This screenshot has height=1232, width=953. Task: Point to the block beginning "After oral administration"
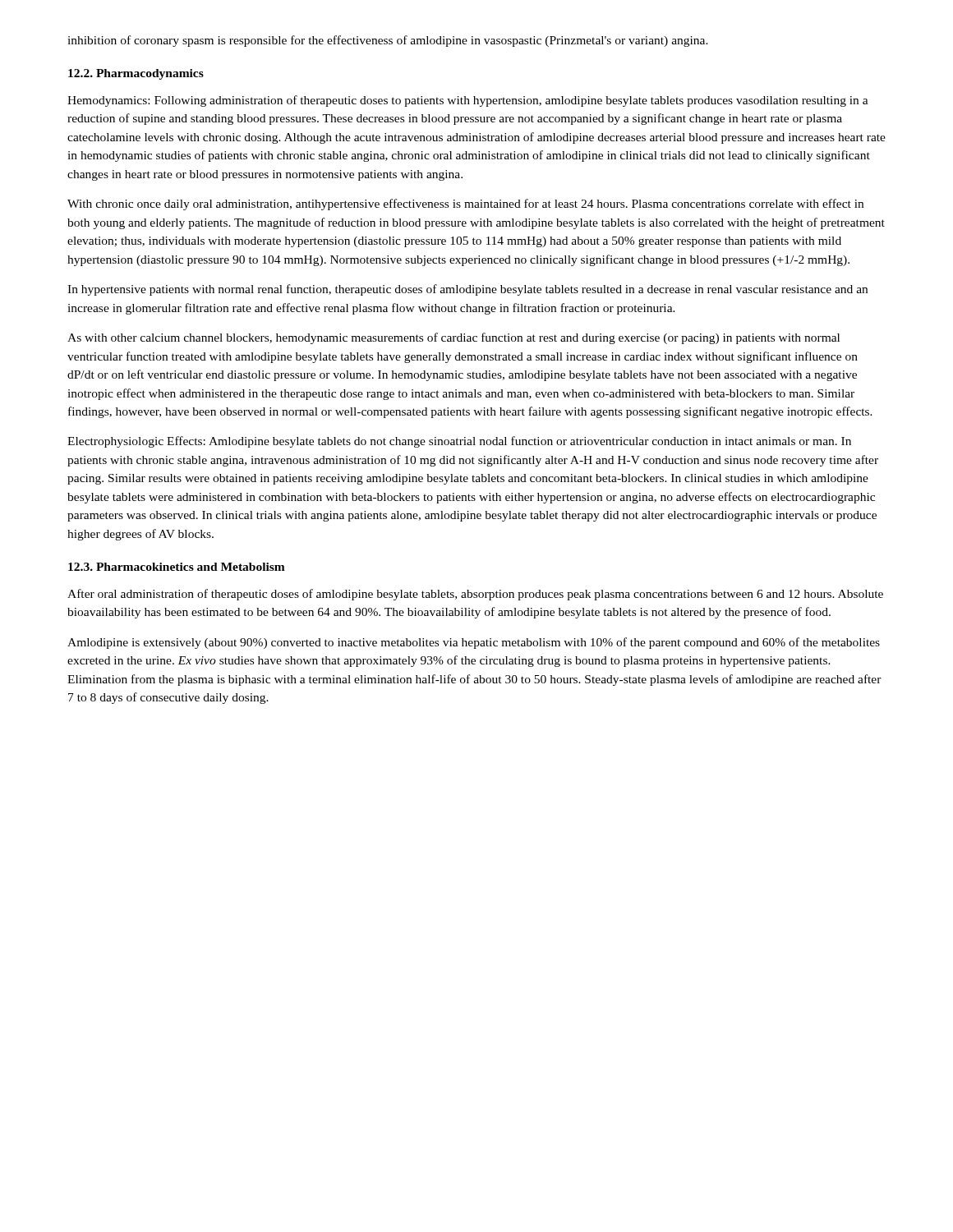point(475,602)
